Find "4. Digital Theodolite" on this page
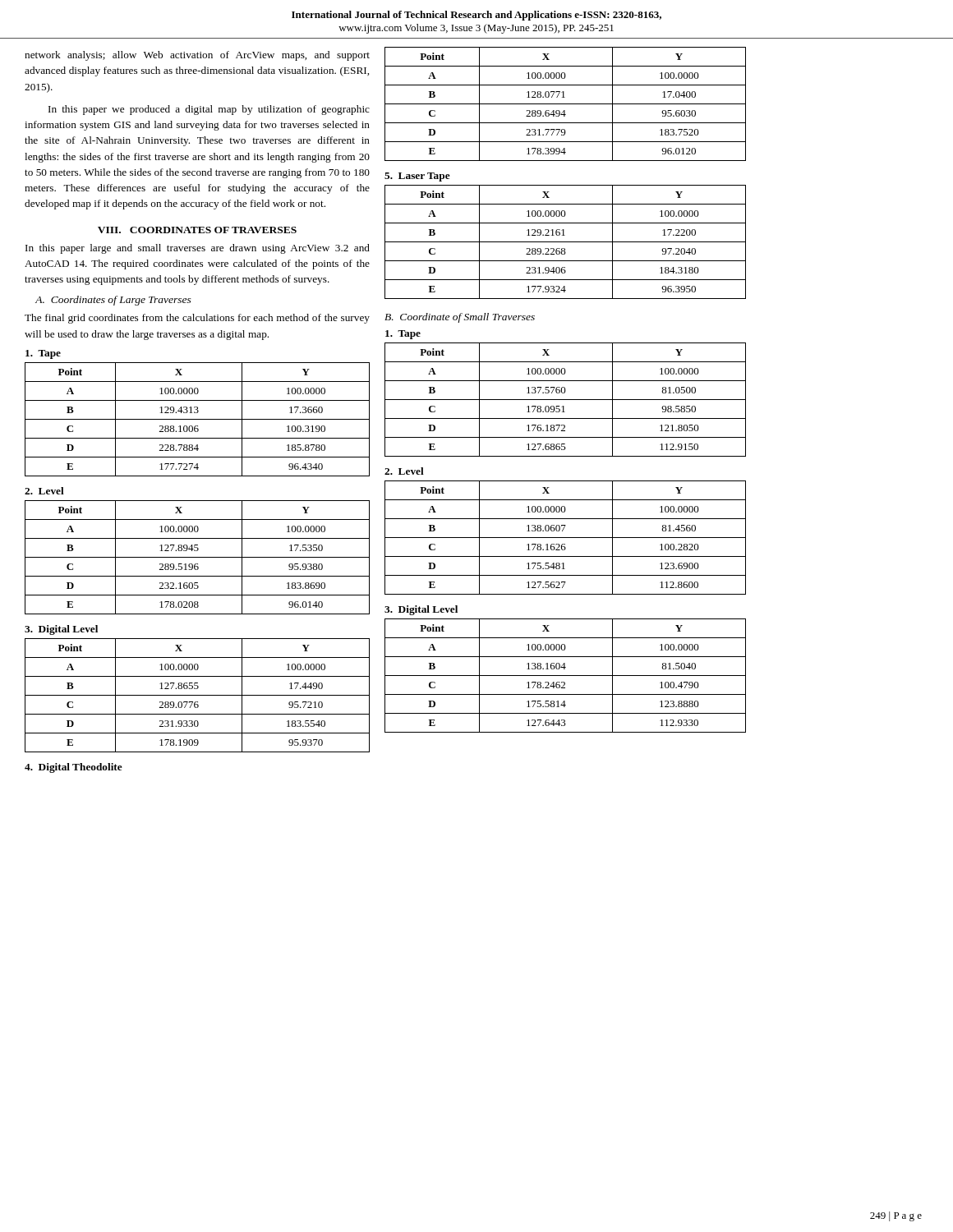 point(73,767)
